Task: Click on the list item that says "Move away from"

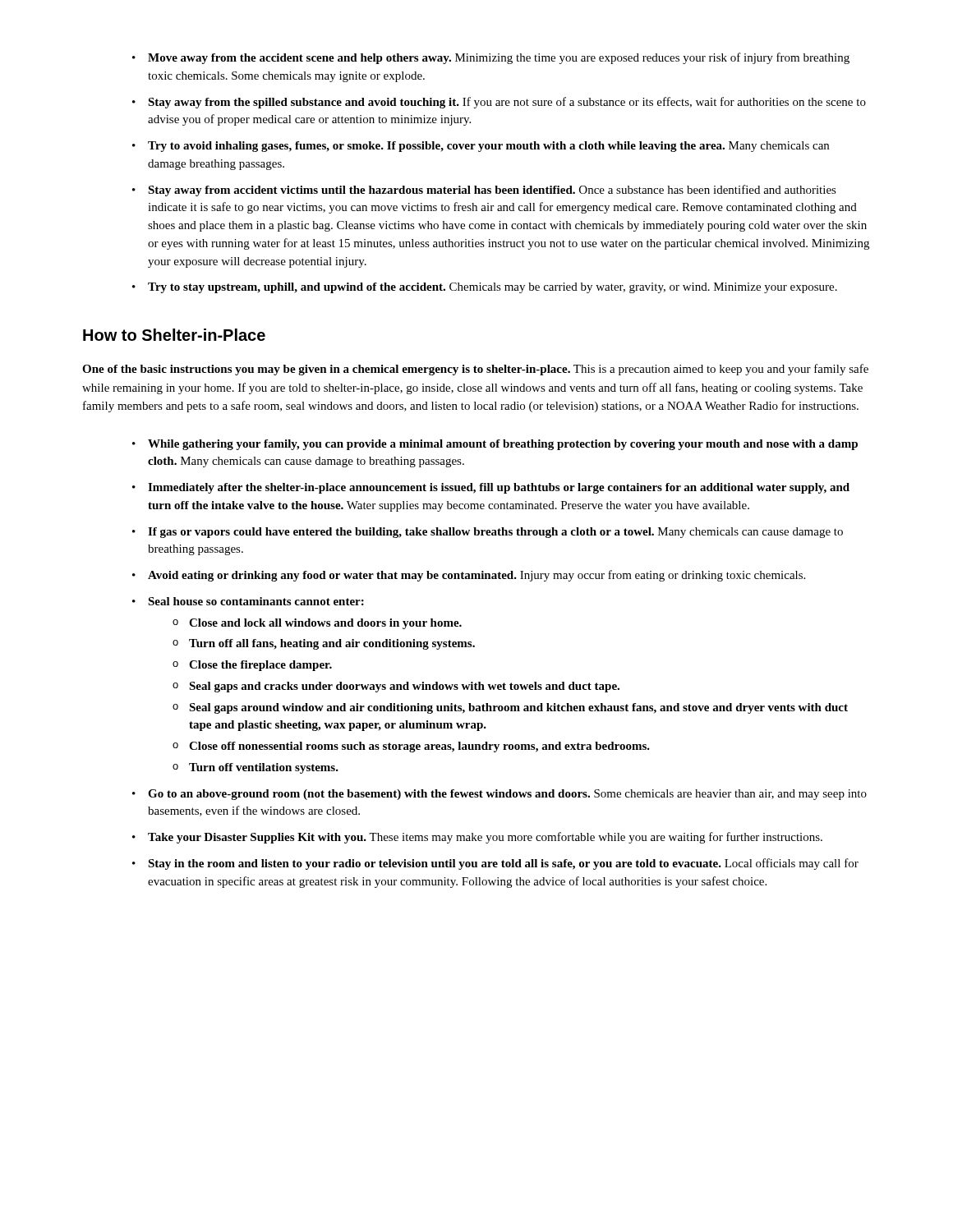Action: 499,66
